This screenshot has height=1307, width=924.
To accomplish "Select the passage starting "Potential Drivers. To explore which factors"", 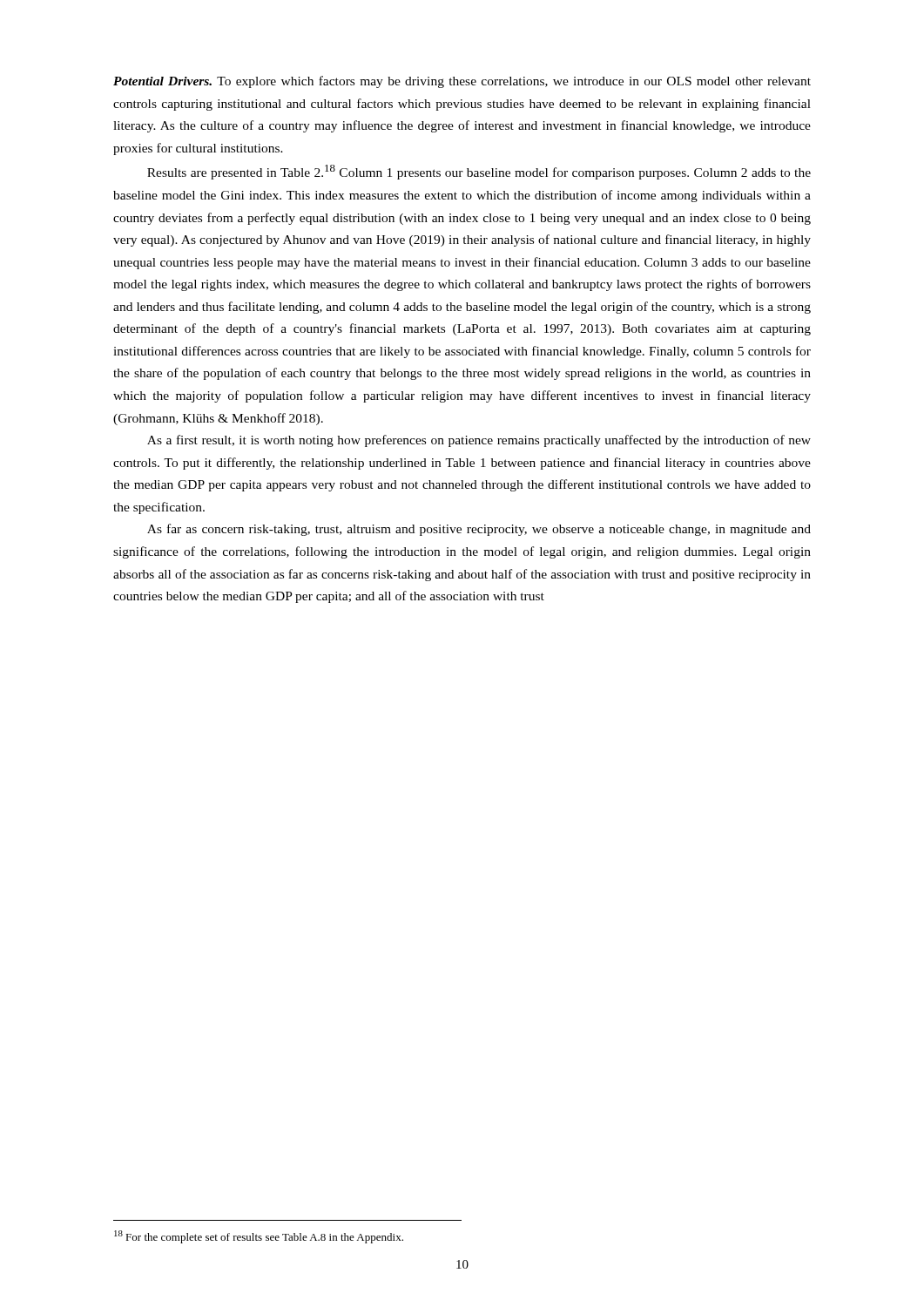I will point(462,114).
